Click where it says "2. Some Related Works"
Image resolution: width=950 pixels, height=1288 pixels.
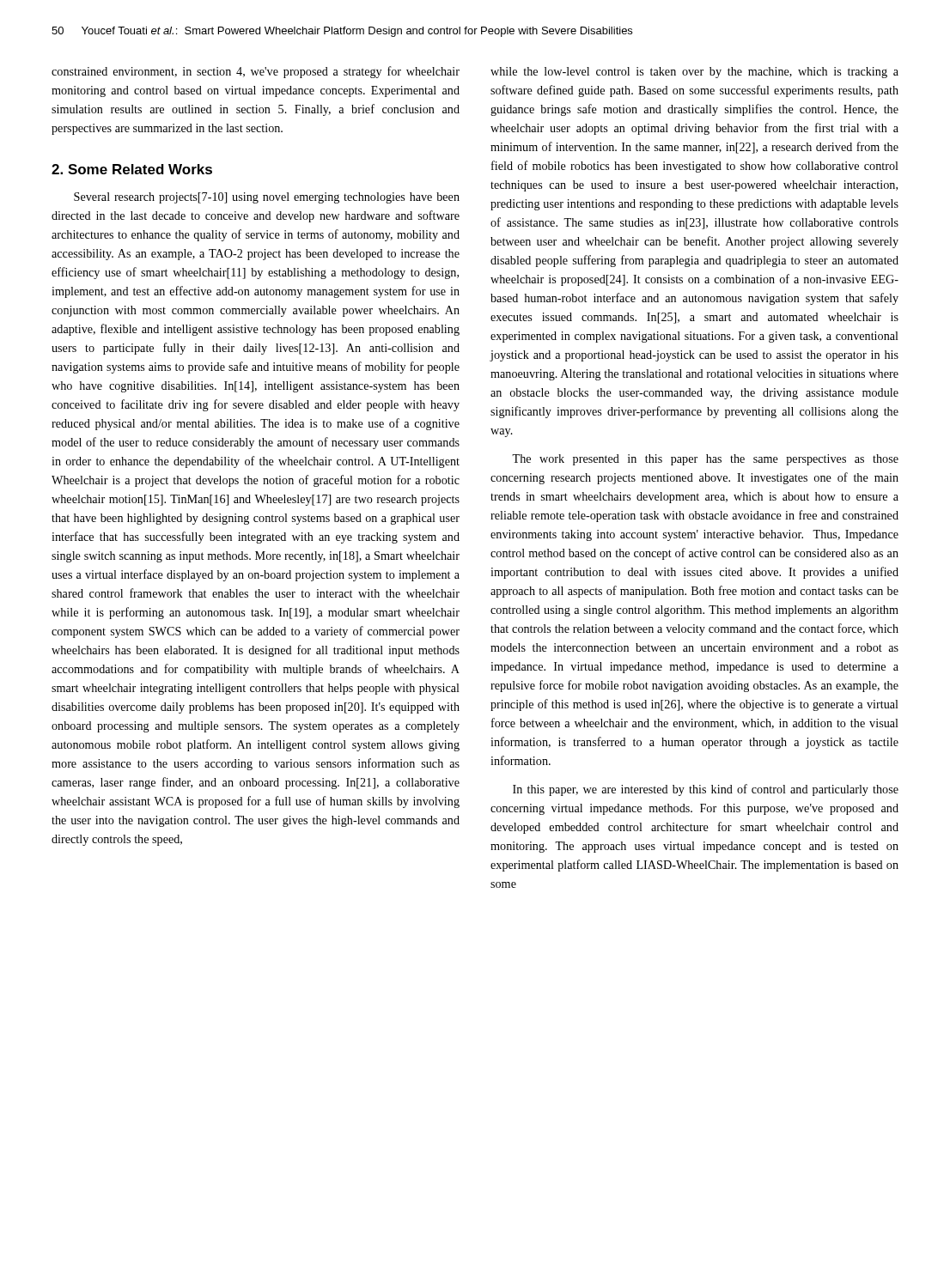[x=132, y=170]
